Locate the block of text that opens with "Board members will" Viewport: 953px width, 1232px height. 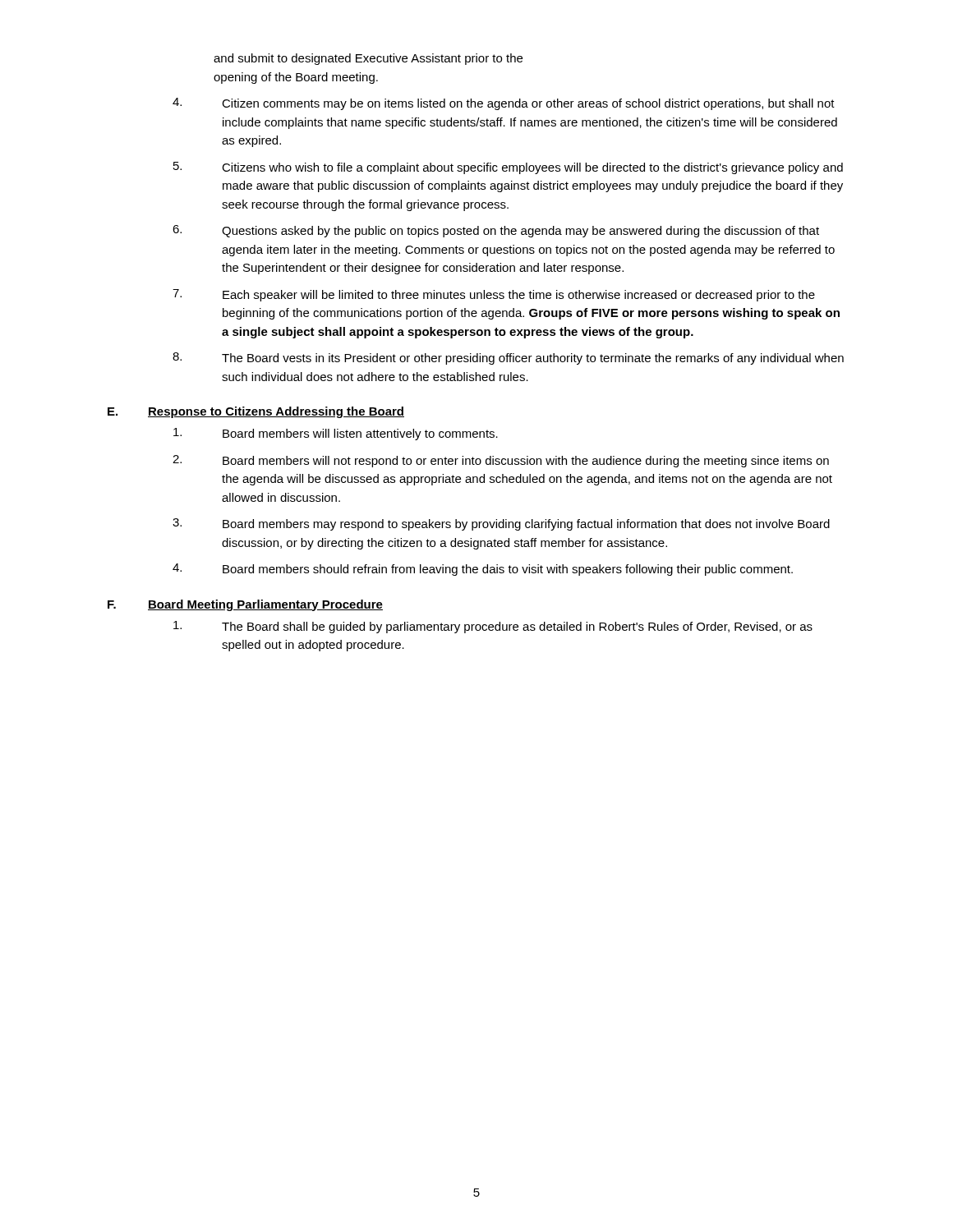(336, 434)
